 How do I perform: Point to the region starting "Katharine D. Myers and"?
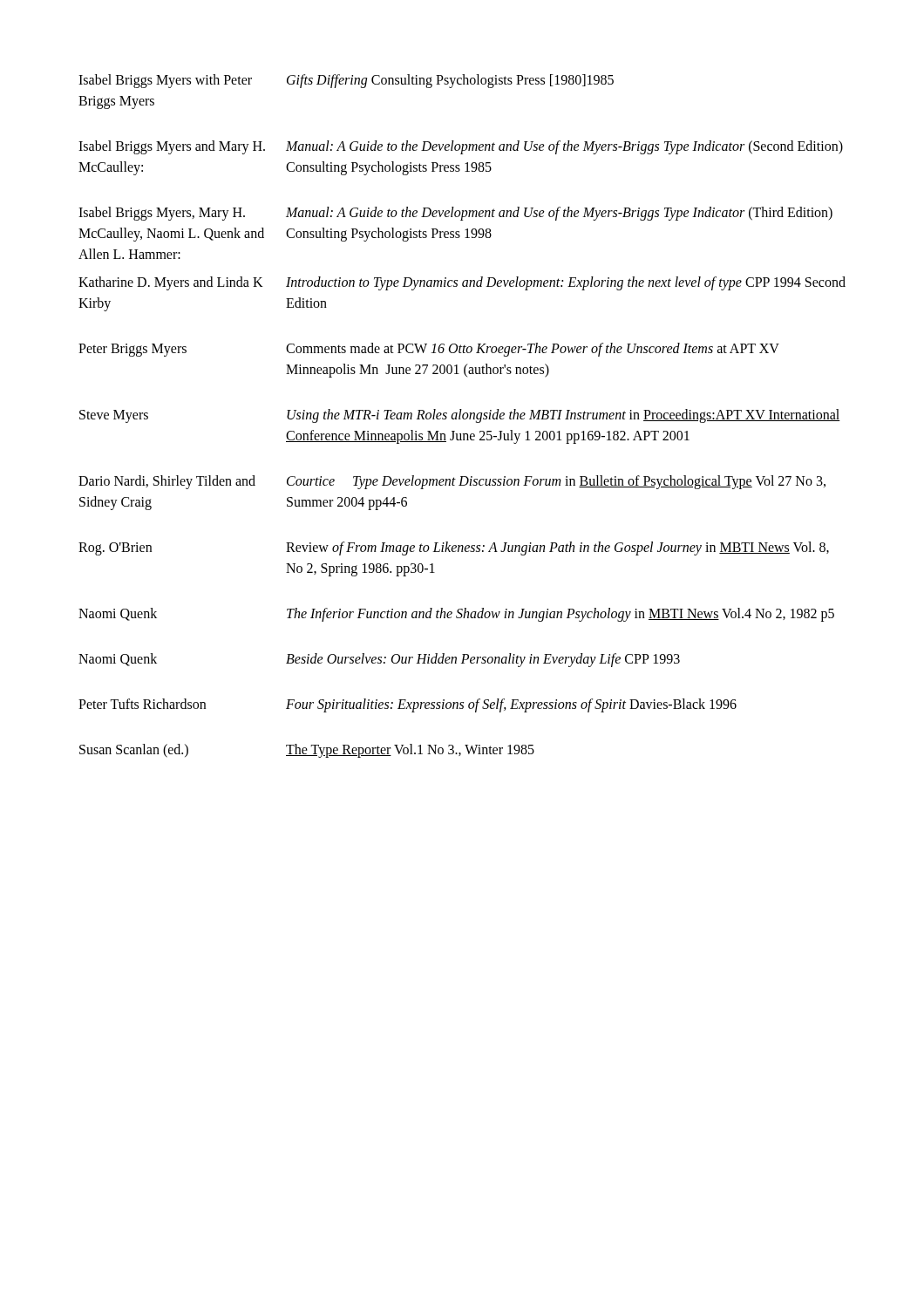[x=462, y=293]
